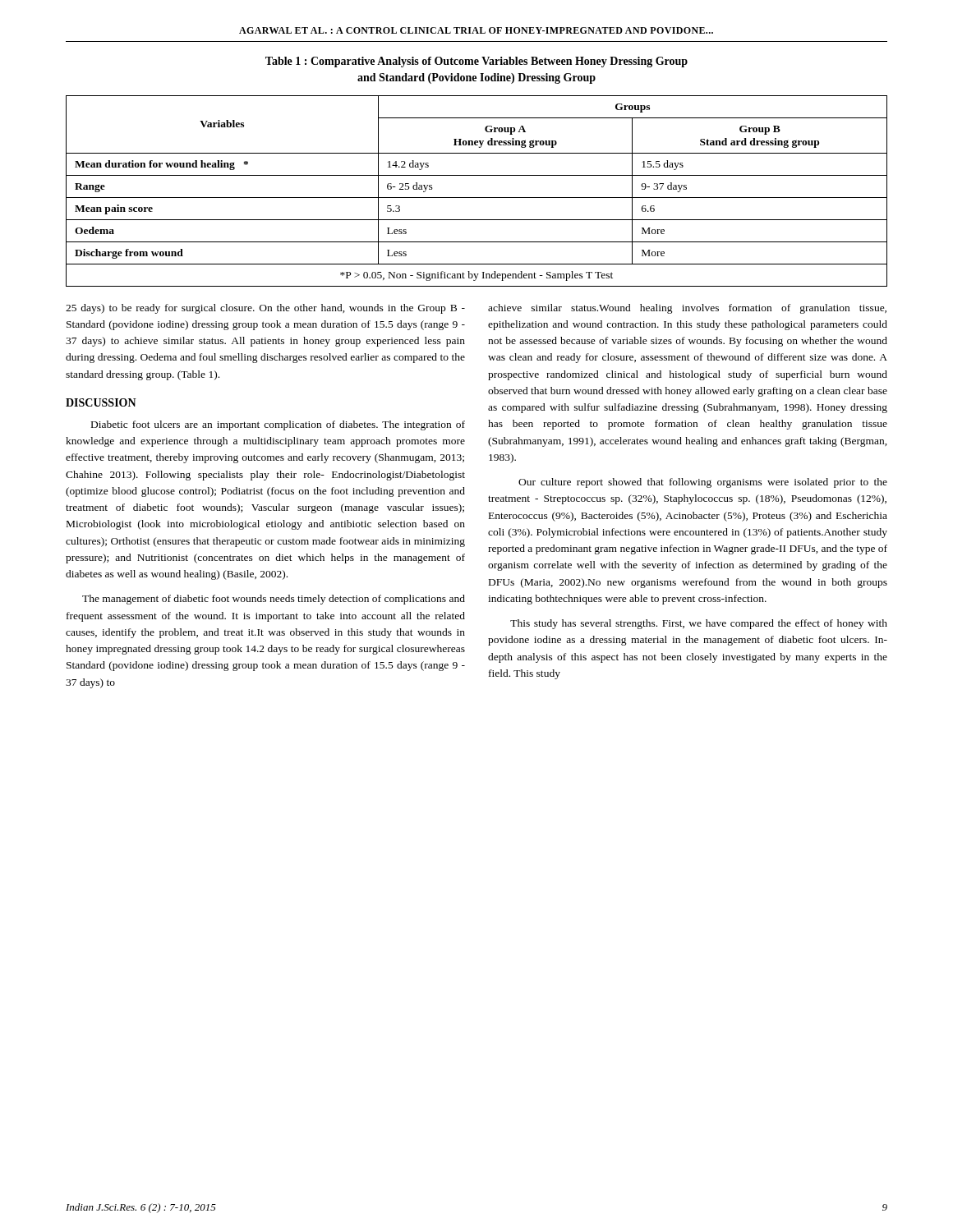The height and width of the screenshot is (1232, 953).
Task: Locate the text block containing "Our culture report showed that following organisms"
Action: [688, 540]
